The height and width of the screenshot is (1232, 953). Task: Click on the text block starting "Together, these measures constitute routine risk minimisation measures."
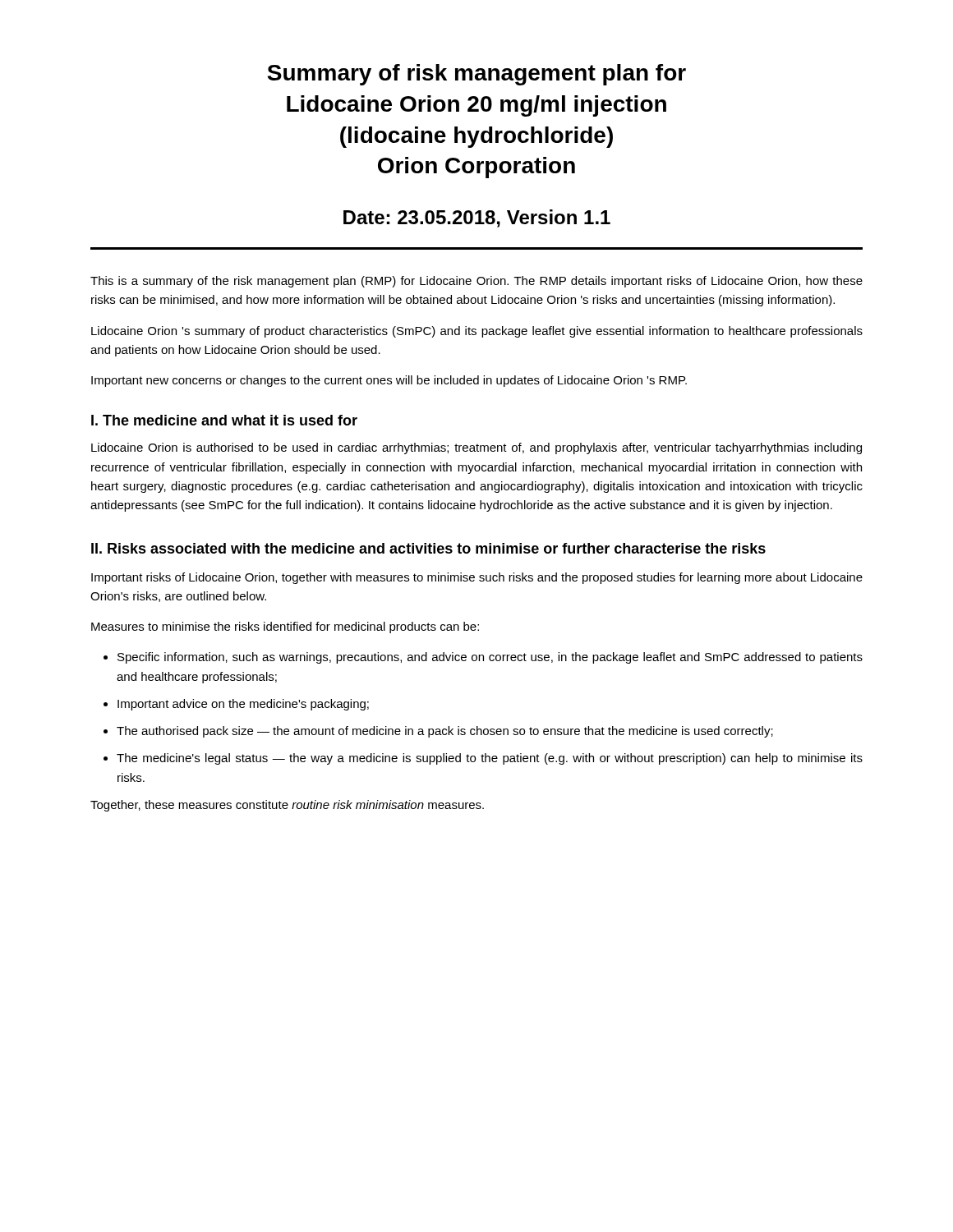coord(288,804)
